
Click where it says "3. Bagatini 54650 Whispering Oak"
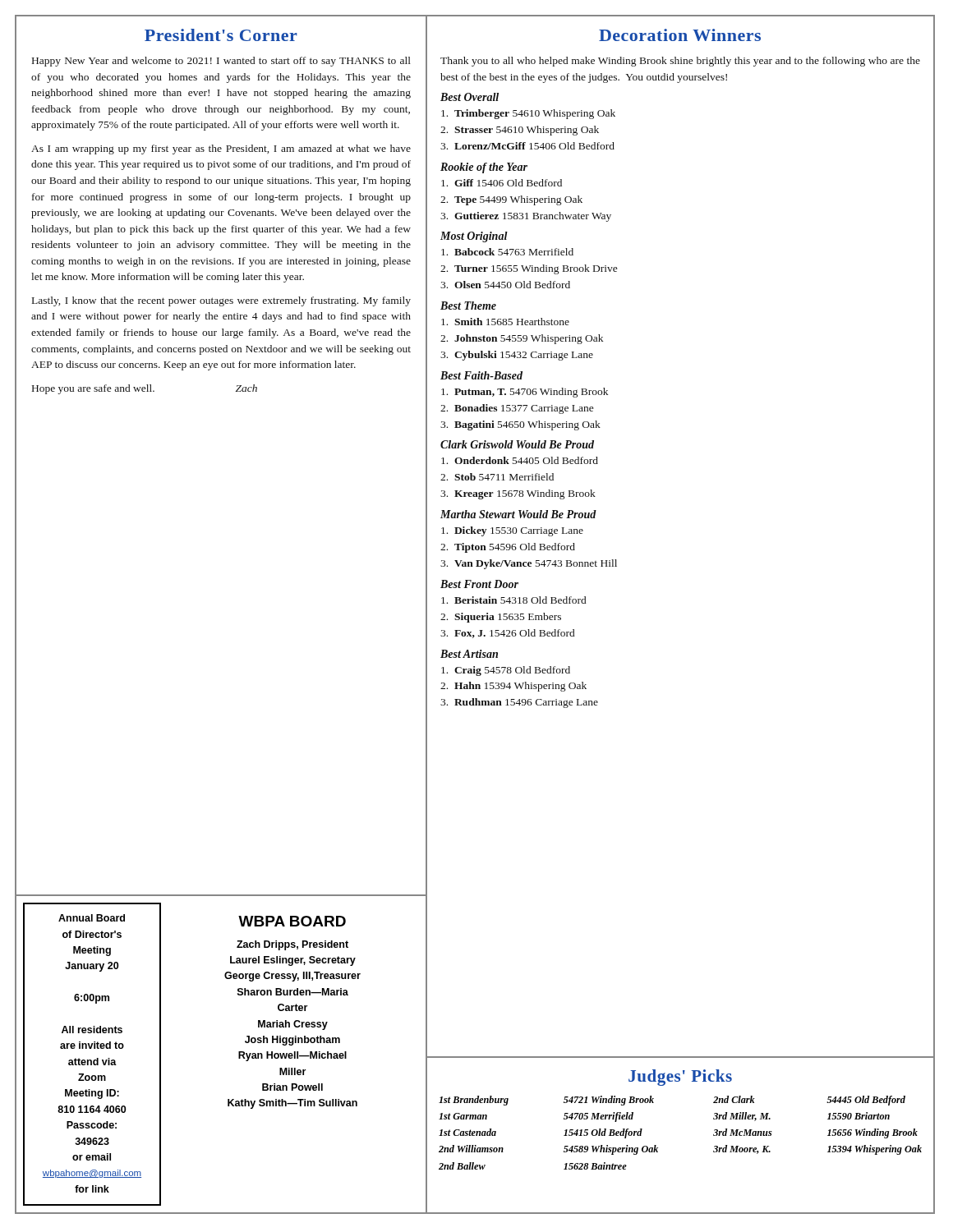[520, 424]
